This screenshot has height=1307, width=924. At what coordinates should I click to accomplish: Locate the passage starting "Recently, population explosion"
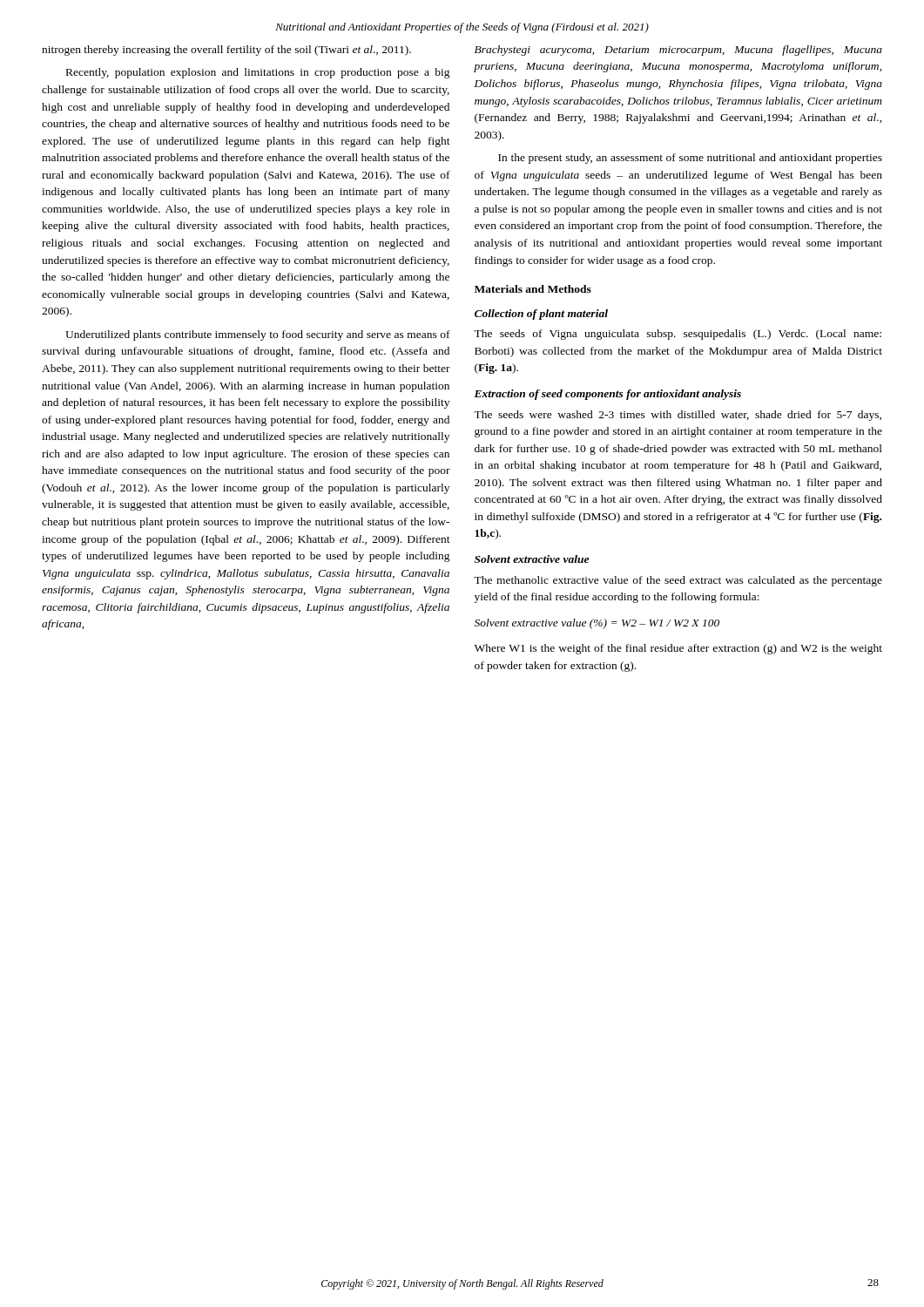coord(246,192)
